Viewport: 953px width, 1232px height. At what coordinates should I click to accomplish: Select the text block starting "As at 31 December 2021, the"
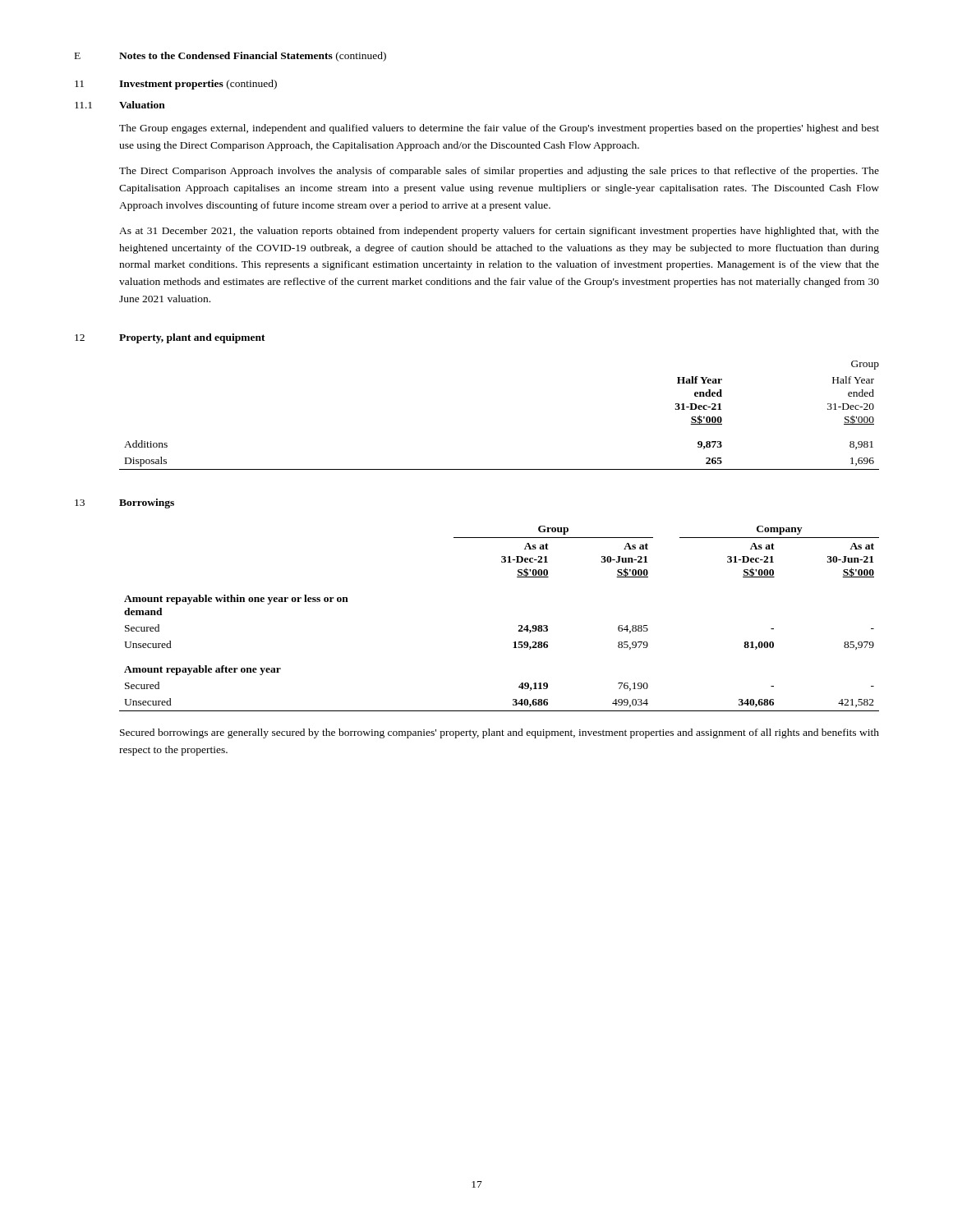[x=499, y=264]
